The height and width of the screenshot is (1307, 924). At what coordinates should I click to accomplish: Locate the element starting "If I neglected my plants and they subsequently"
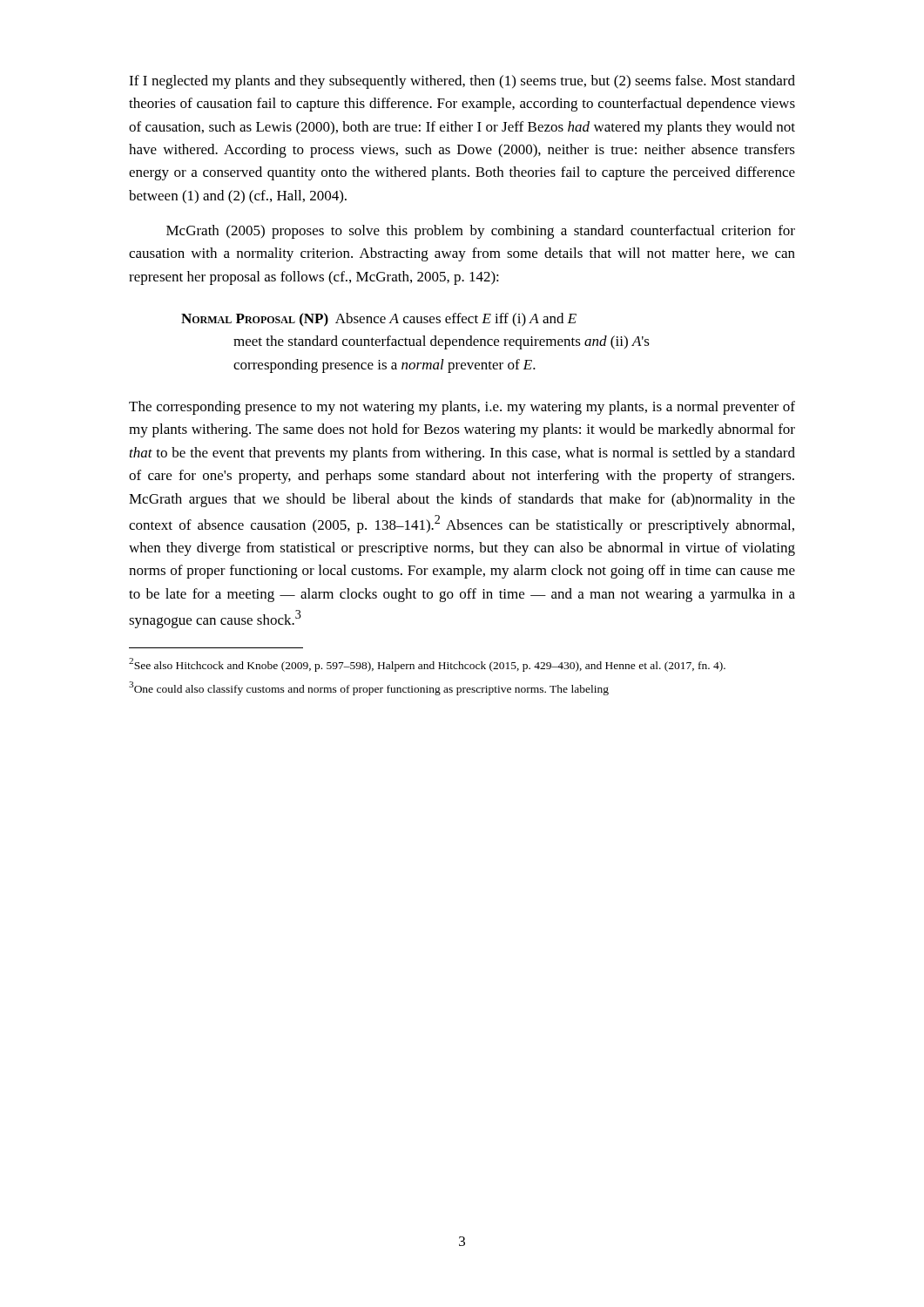click(x=462, y=138)
